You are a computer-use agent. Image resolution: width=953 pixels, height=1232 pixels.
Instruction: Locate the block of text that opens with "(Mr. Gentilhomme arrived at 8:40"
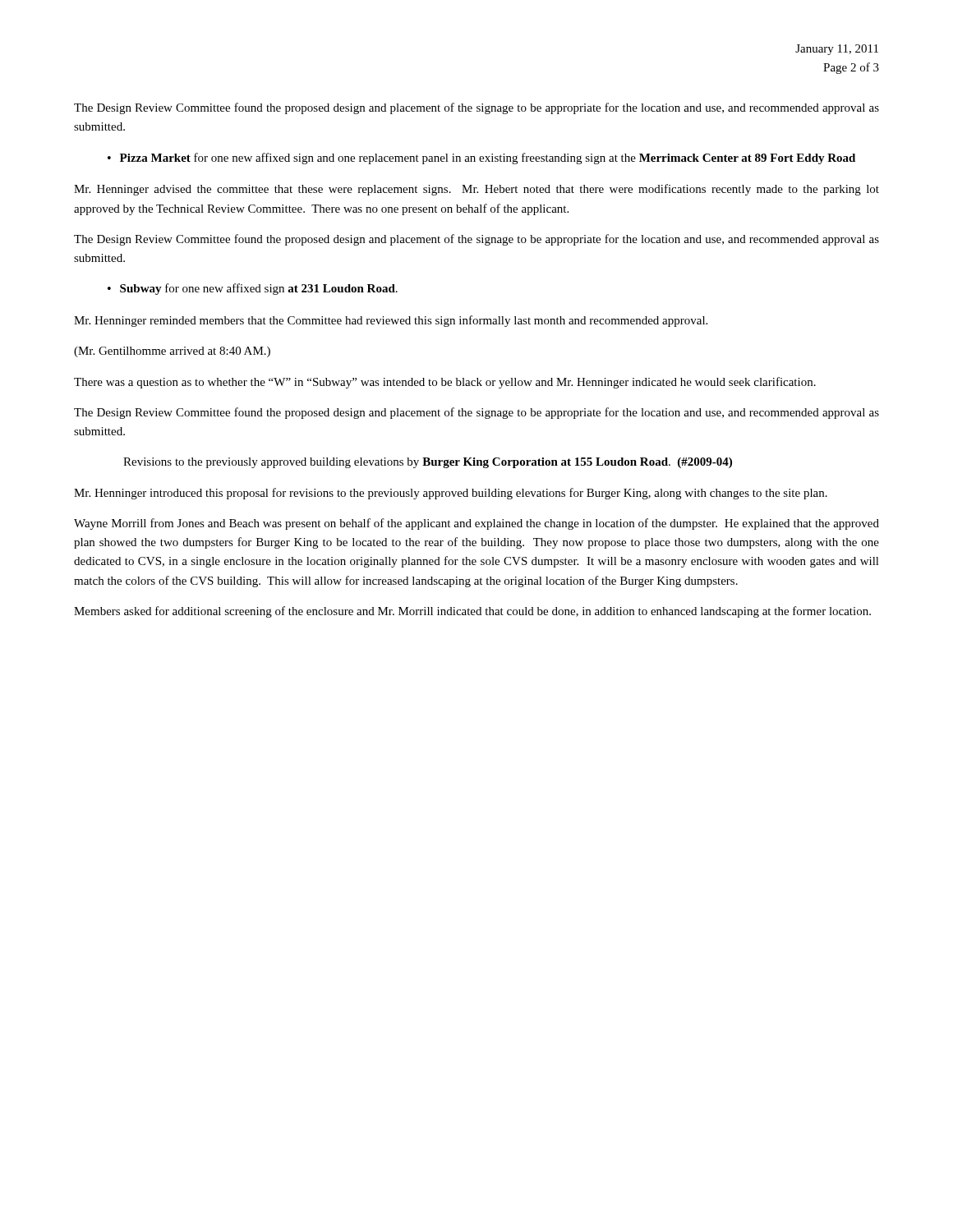[x=172, y=351]
